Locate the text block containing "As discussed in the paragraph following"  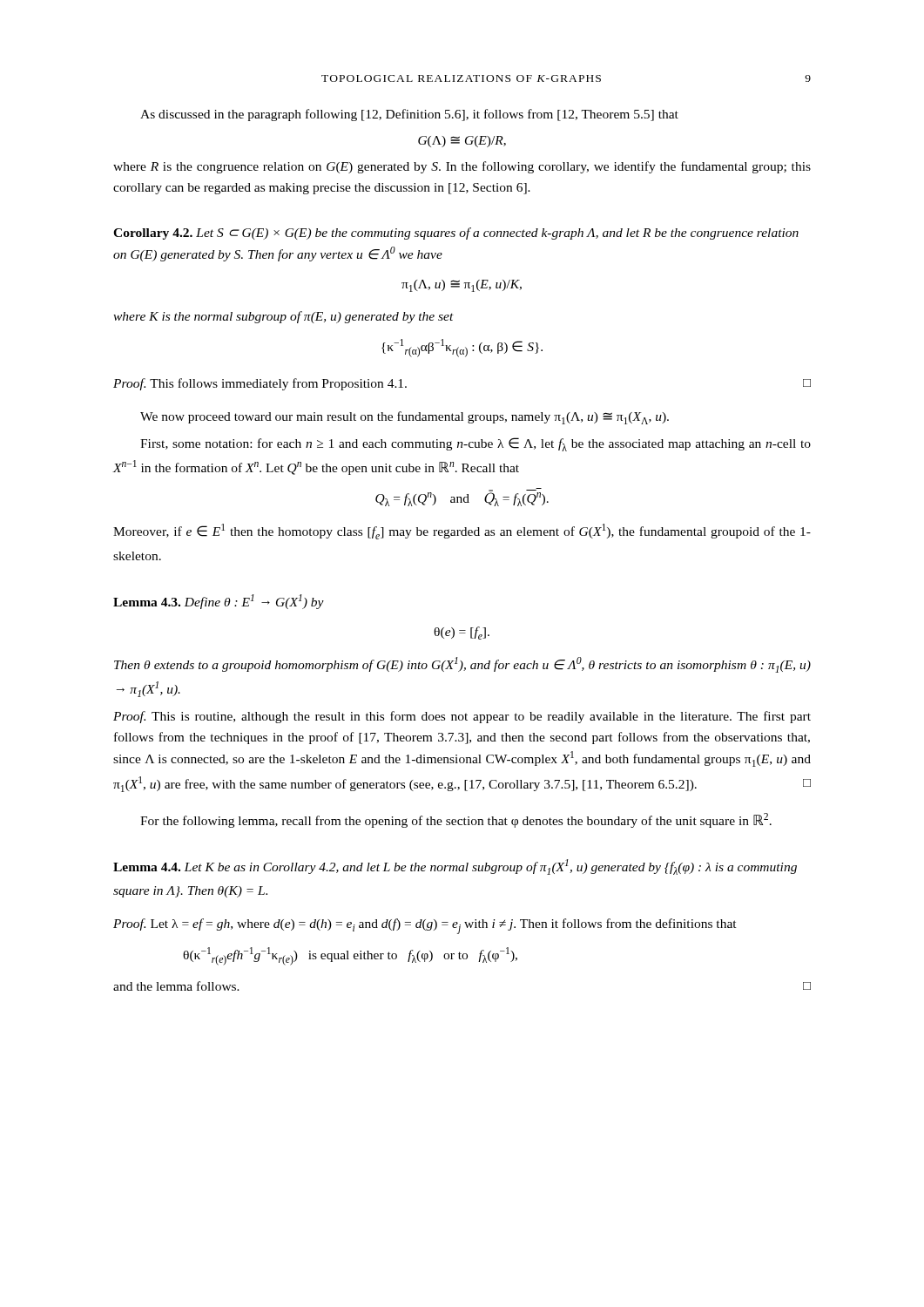click(409, 114)
